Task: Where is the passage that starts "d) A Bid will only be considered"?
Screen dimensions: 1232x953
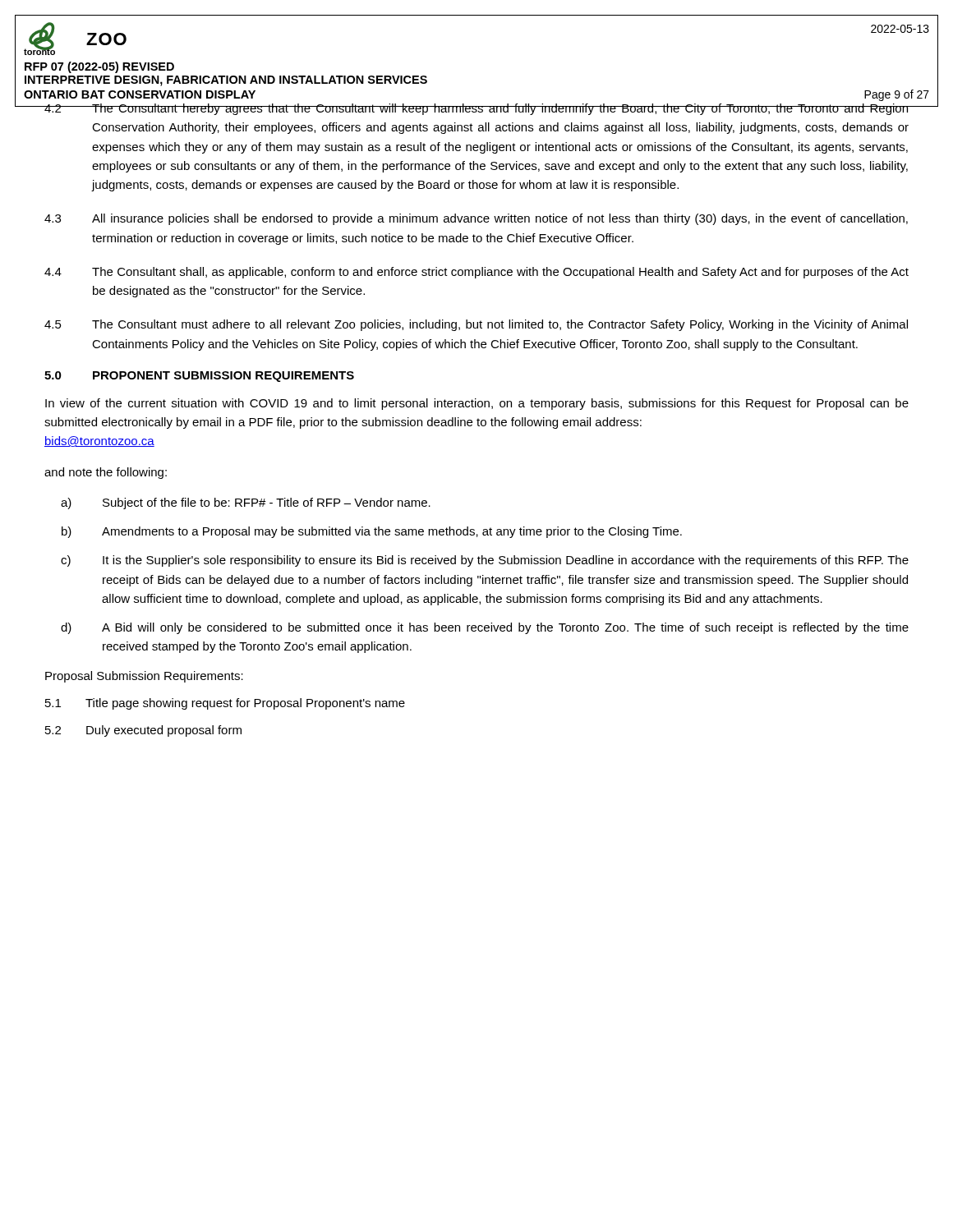Action: tap(476, 637)
